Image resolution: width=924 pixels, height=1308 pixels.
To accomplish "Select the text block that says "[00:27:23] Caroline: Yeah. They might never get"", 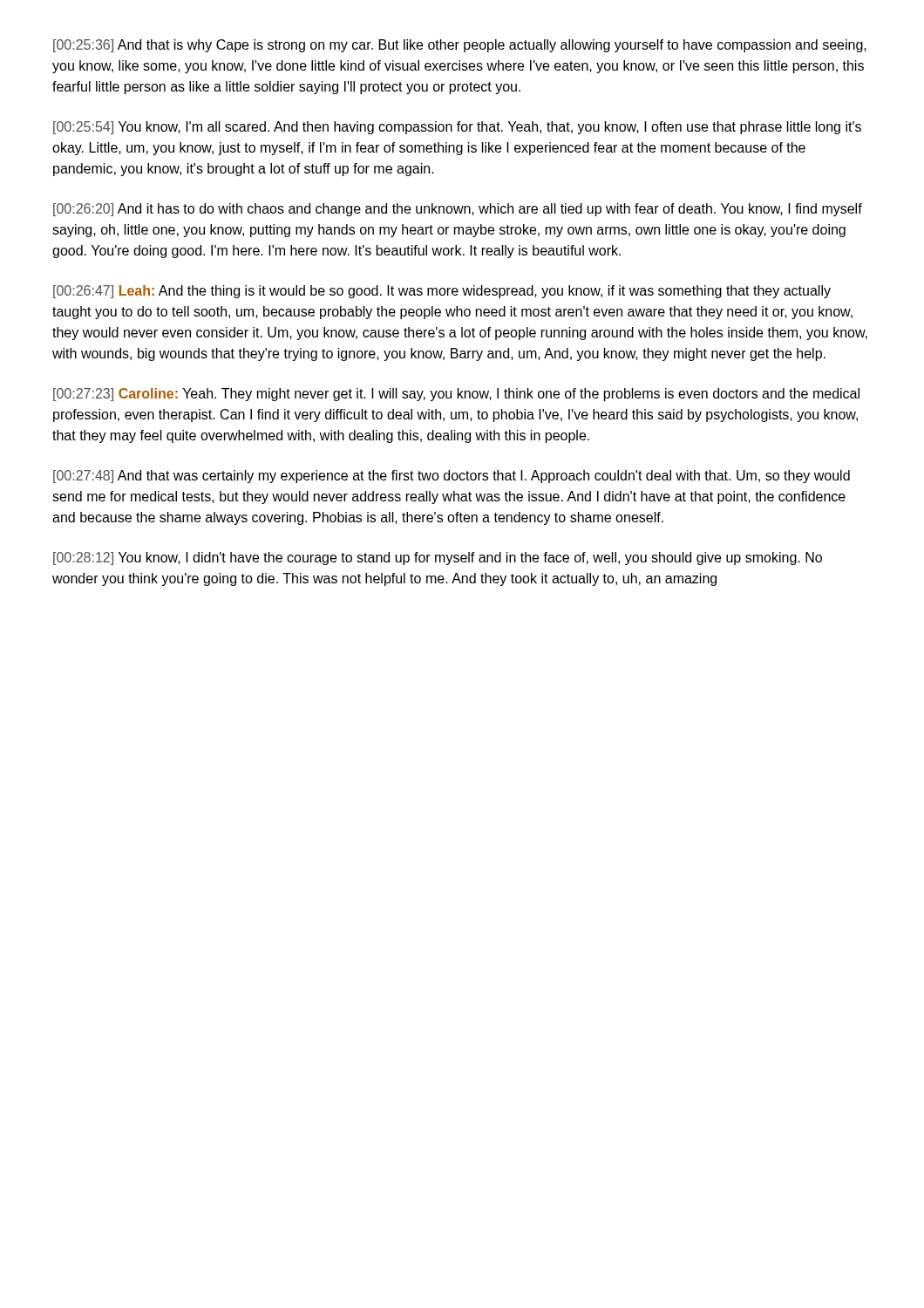I will tap(456, 415).
